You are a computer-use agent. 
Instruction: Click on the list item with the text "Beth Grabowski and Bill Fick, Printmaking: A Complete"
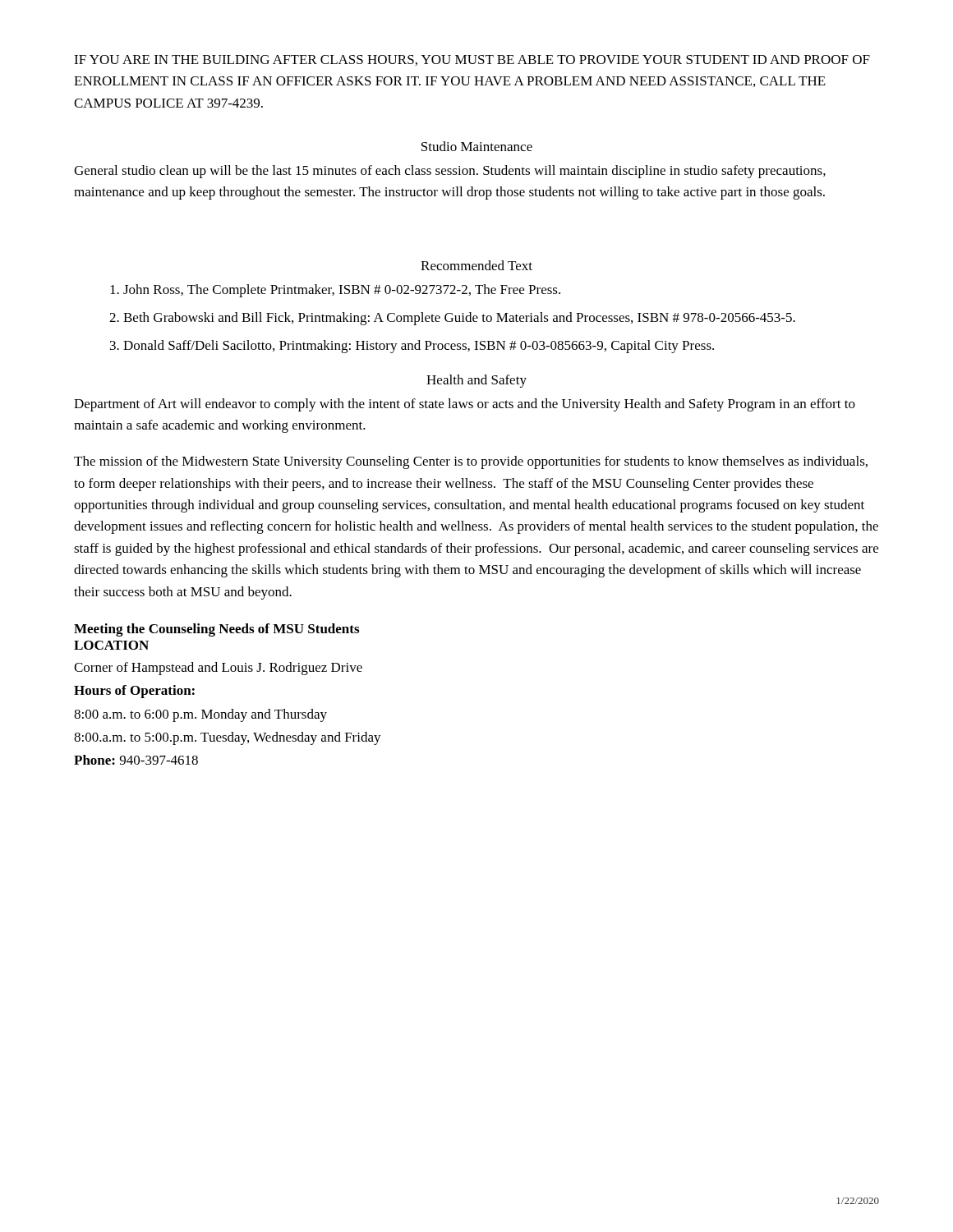(x=493, y=318)
